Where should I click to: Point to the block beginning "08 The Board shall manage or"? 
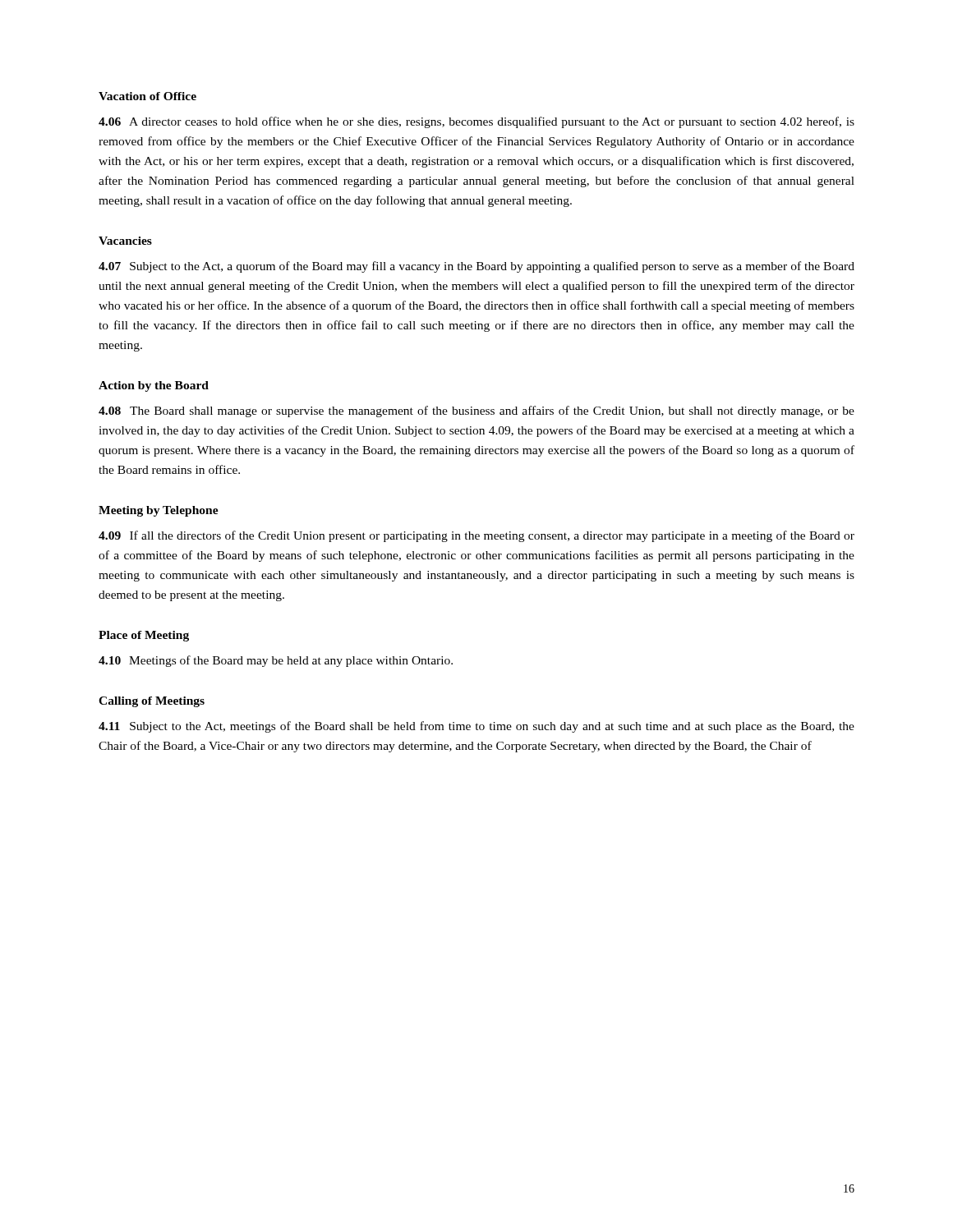point(476,440)
